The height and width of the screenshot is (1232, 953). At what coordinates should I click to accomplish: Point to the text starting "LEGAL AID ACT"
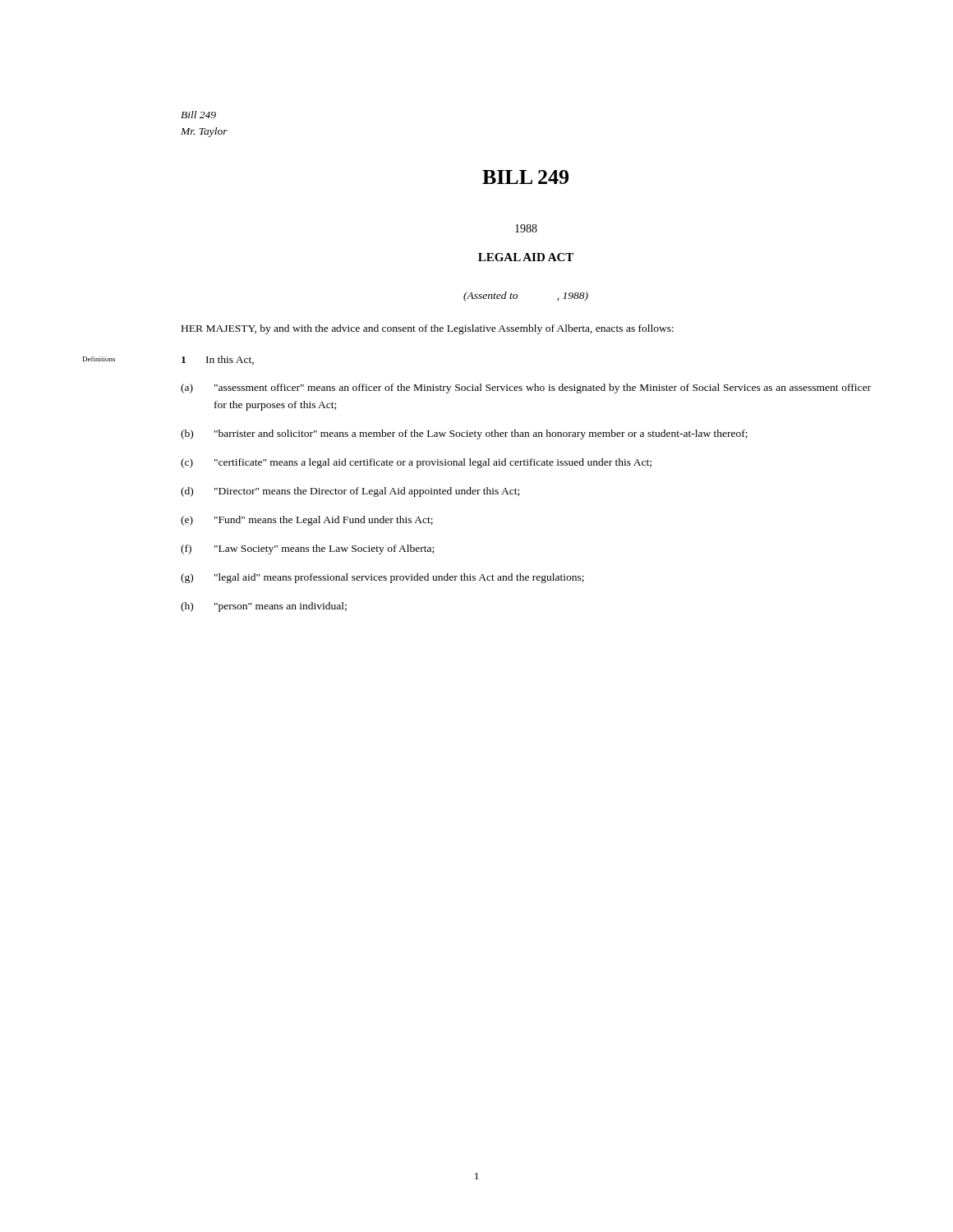coord(526,257)
